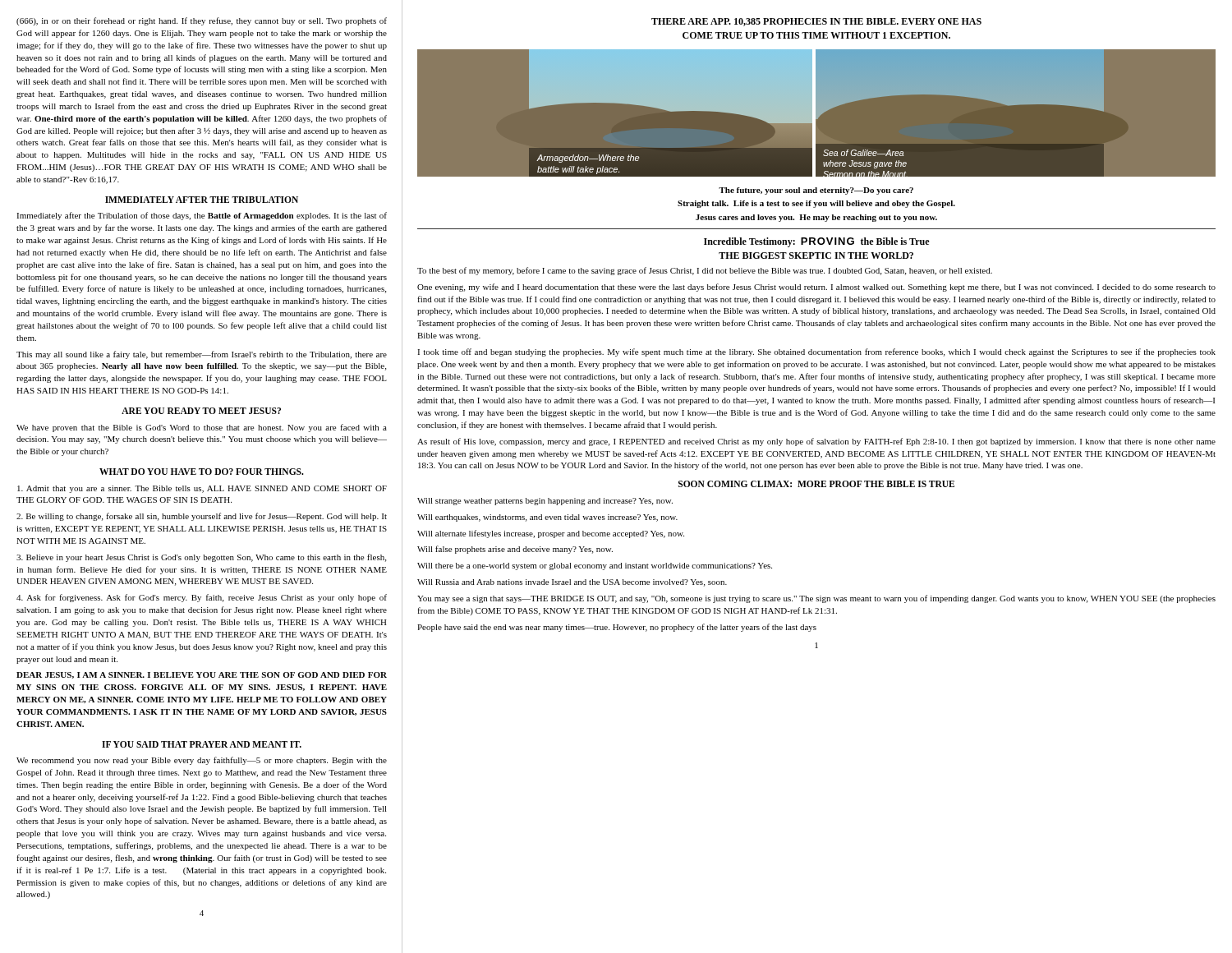Click on the block starting "We recommend you now read your Bible"
This screenshot has height=953, width=1232.
[x=202, y=827]
